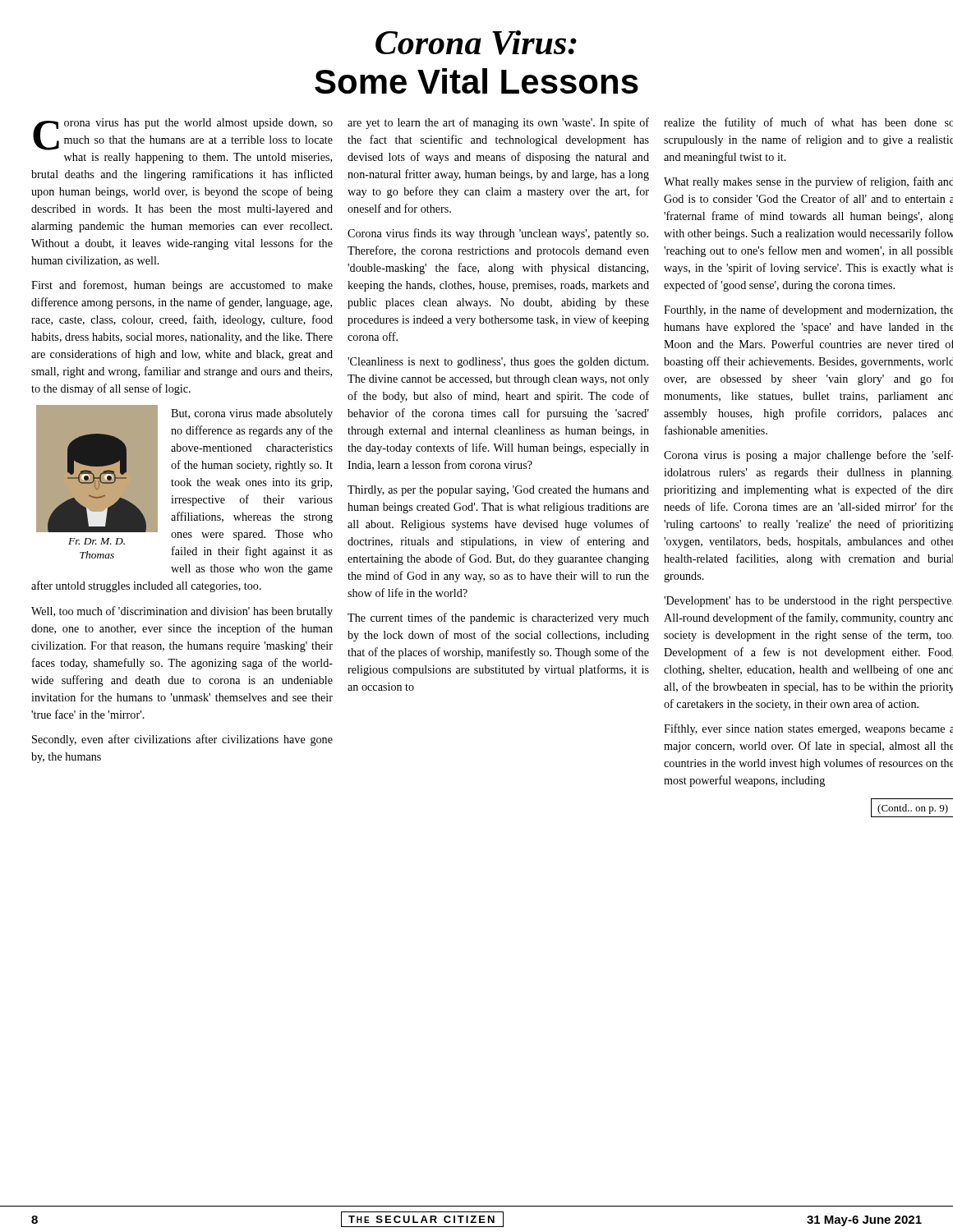
Task: Select the text block with the text "realize the futility of much"
Action: 808,466
